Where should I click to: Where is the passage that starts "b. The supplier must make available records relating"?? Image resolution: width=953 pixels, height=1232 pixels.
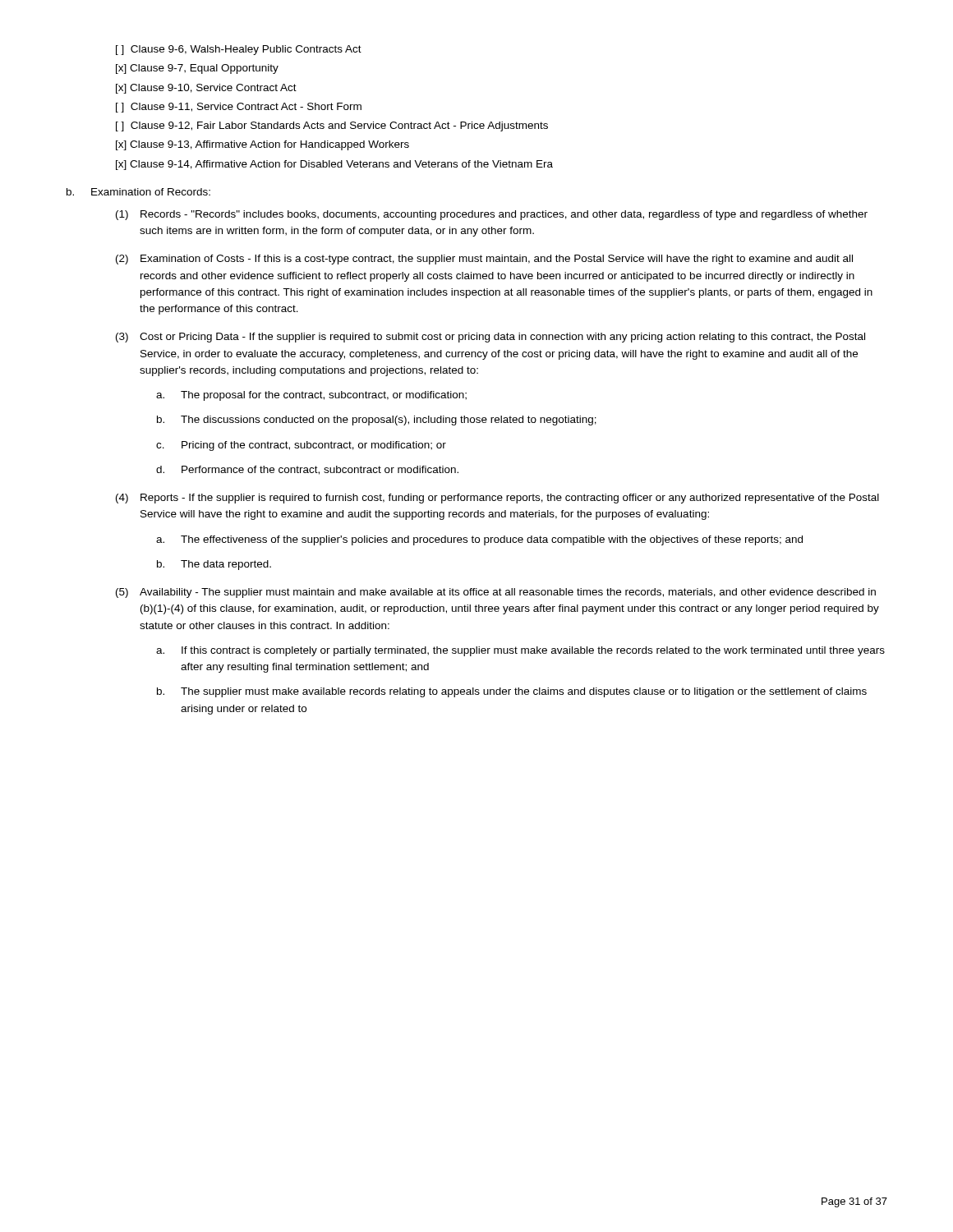[x=522, y=700]
